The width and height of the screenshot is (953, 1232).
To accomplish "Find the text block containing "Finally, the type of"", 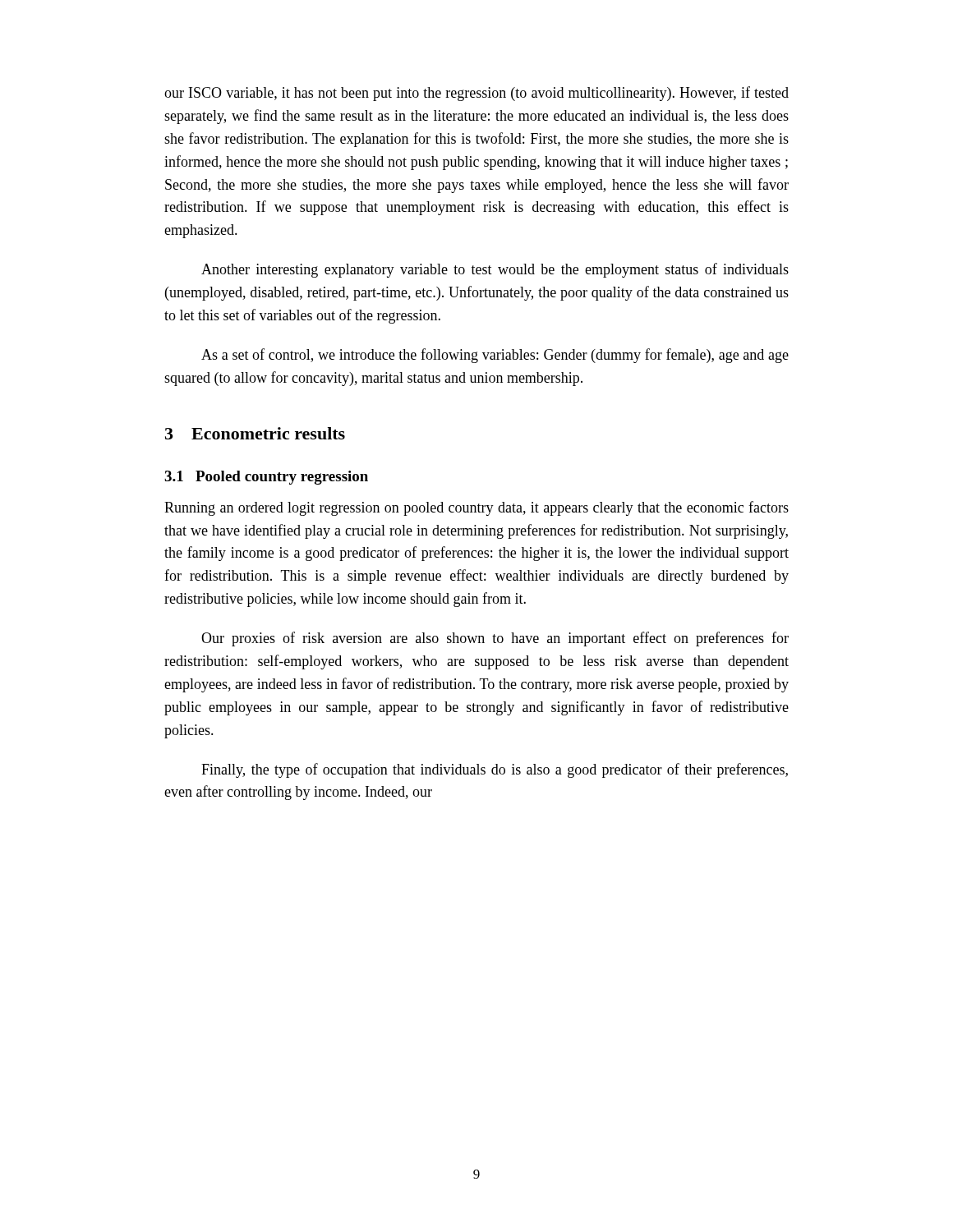I will point(476,781).
